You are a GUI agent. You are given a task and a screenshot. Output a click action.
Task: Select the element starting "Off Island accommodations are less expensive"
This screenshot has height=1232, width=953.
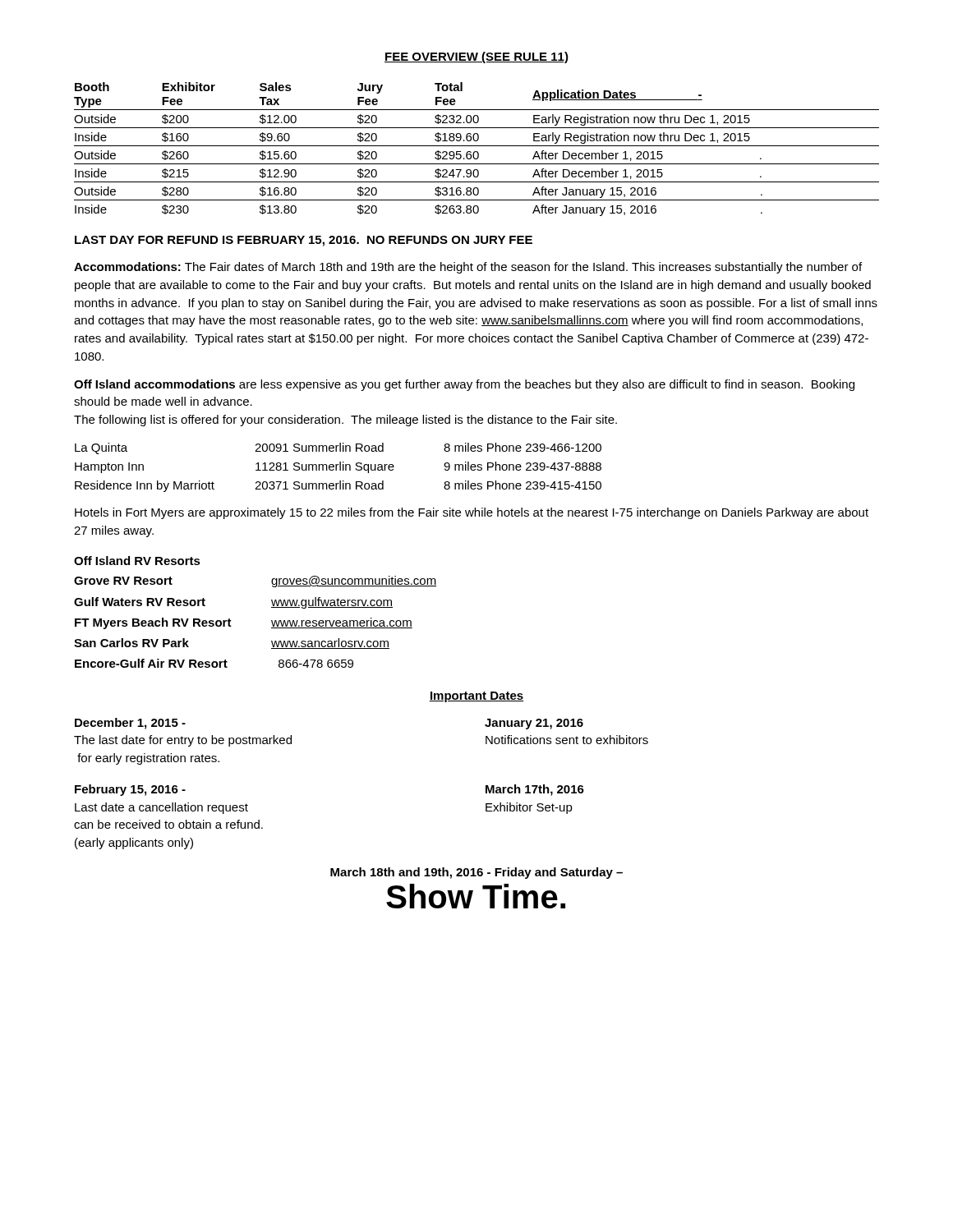tap(465, 401)
